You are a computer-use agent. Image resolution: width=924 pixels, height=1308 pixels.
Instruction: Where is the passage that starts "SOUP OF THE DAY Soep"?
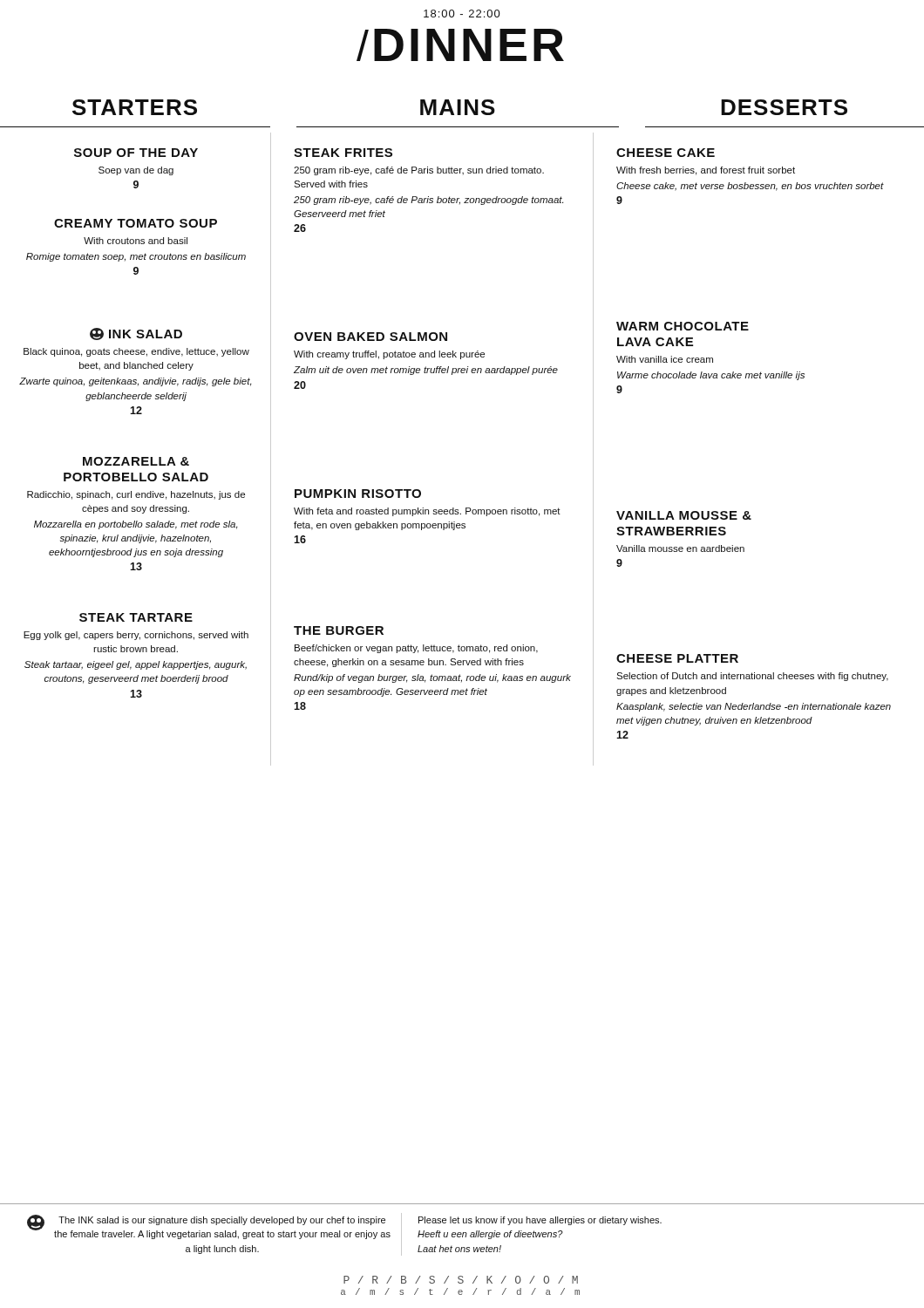tap(136, 168)
